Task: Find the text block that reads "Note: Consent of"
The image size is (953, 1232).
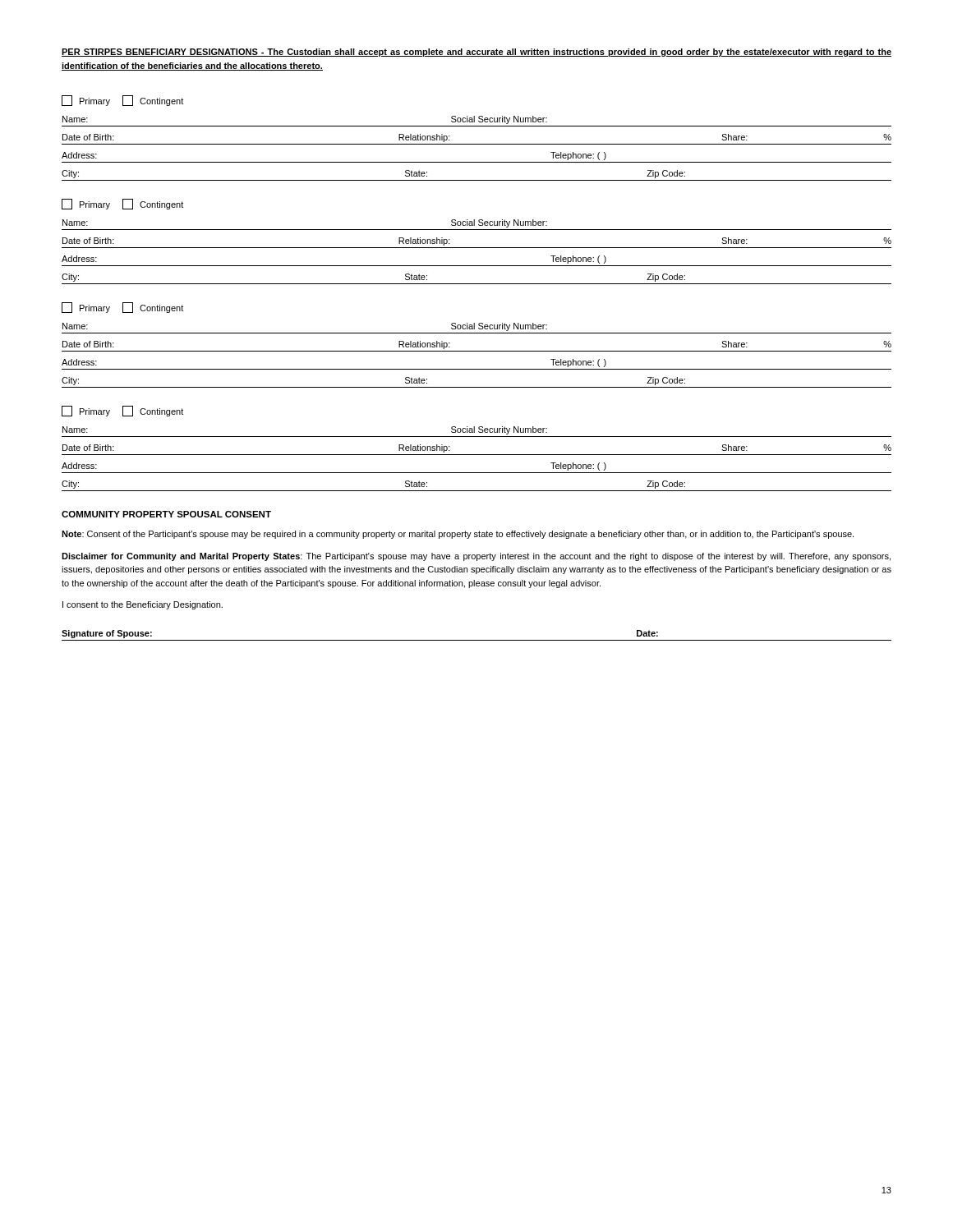Action: pos(458,534)
